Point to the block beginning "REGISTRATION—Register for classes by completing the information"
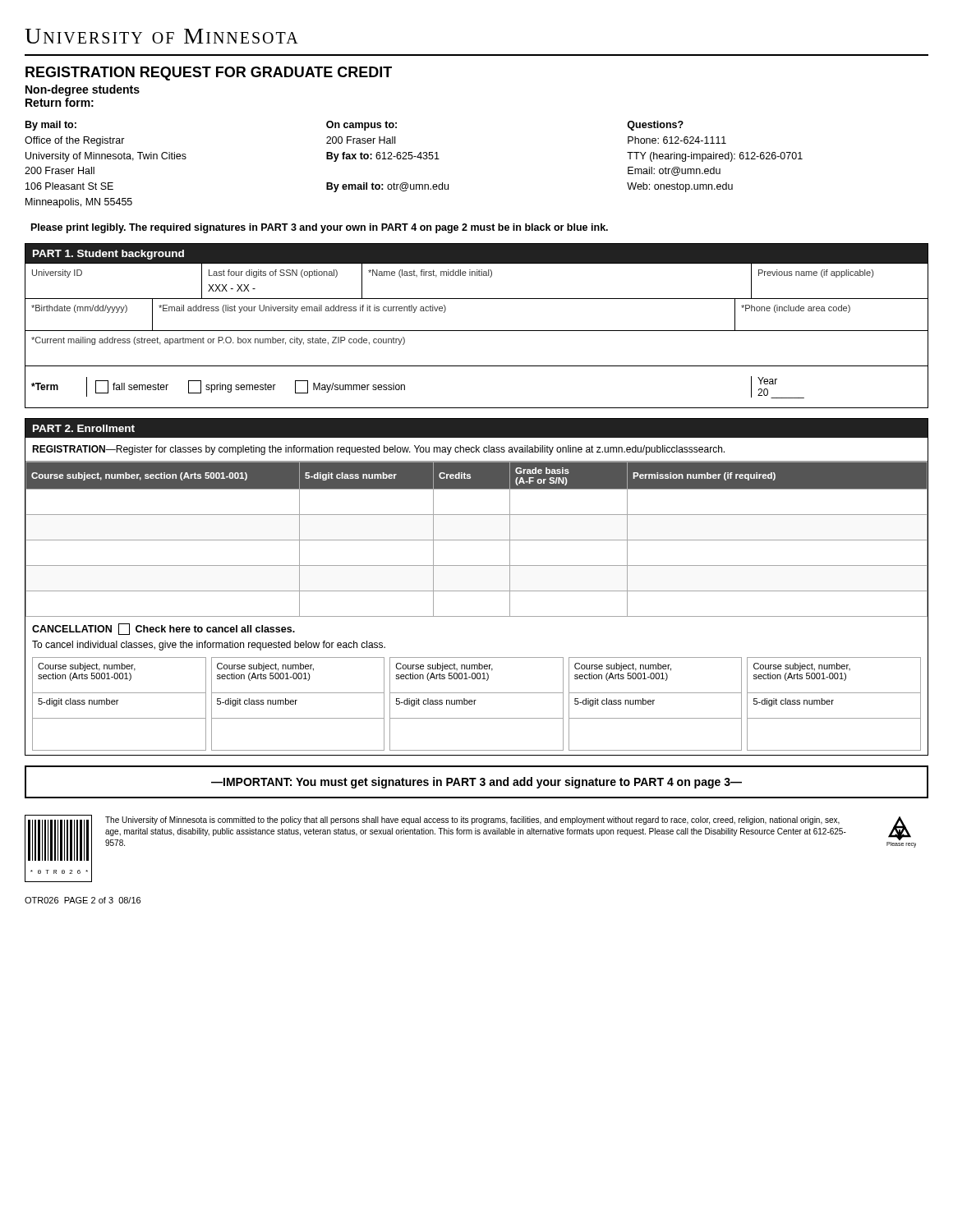Screen dimensions: 1232x953 coord(379,449)
